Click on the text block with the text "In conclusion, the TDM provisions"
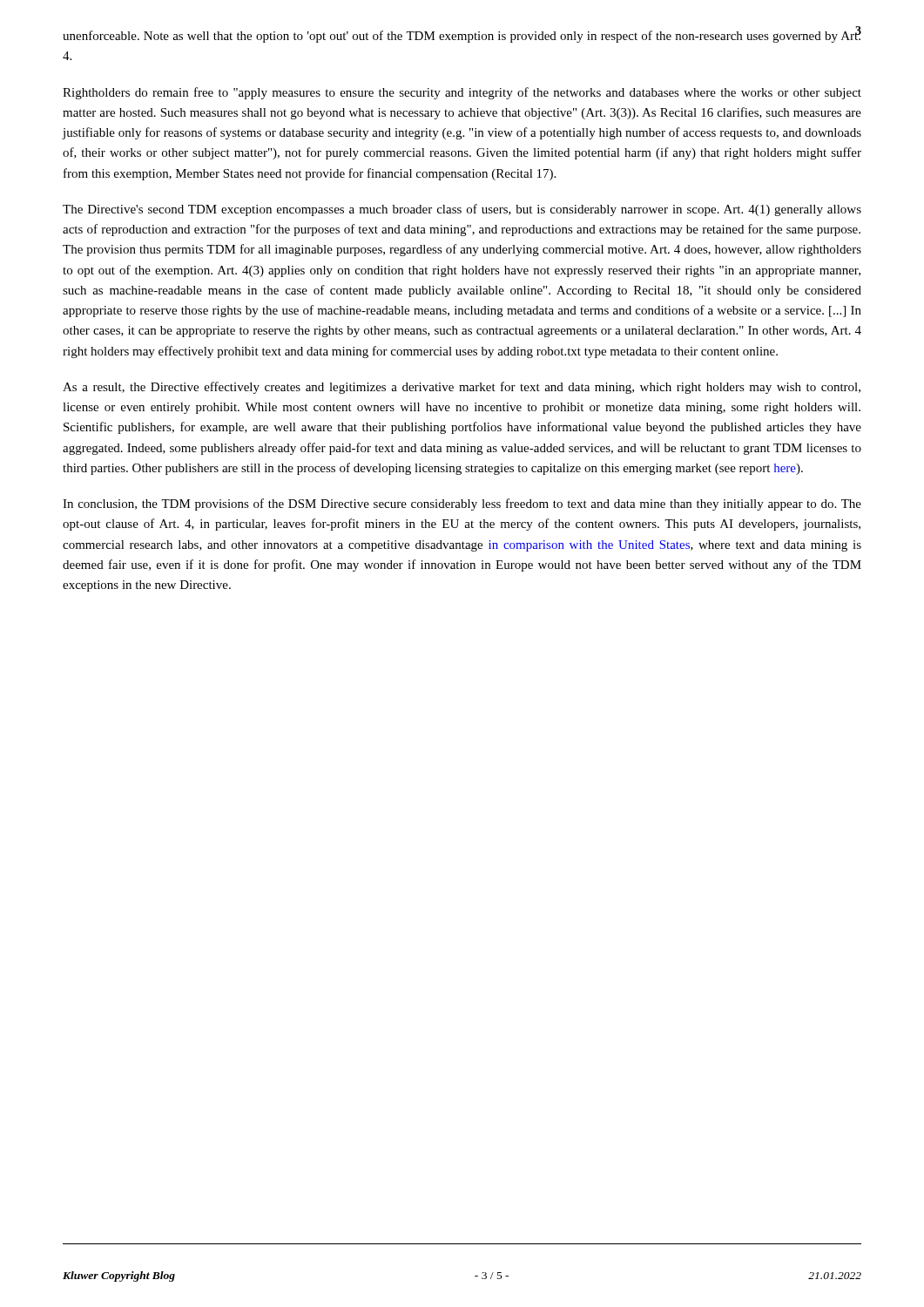 462,545
